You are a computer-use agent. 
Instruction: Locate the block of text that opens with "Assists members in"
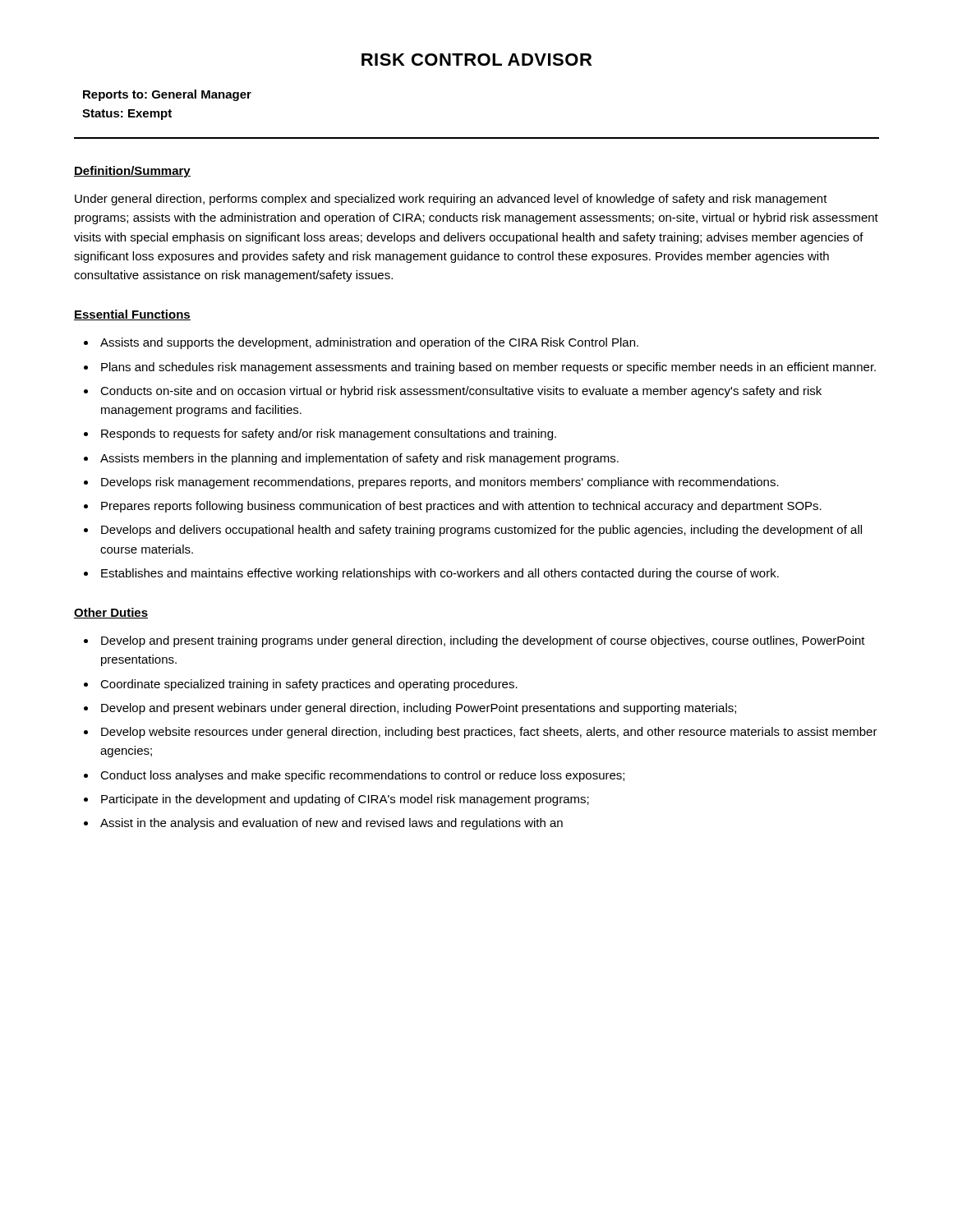[x=488, y=458]
